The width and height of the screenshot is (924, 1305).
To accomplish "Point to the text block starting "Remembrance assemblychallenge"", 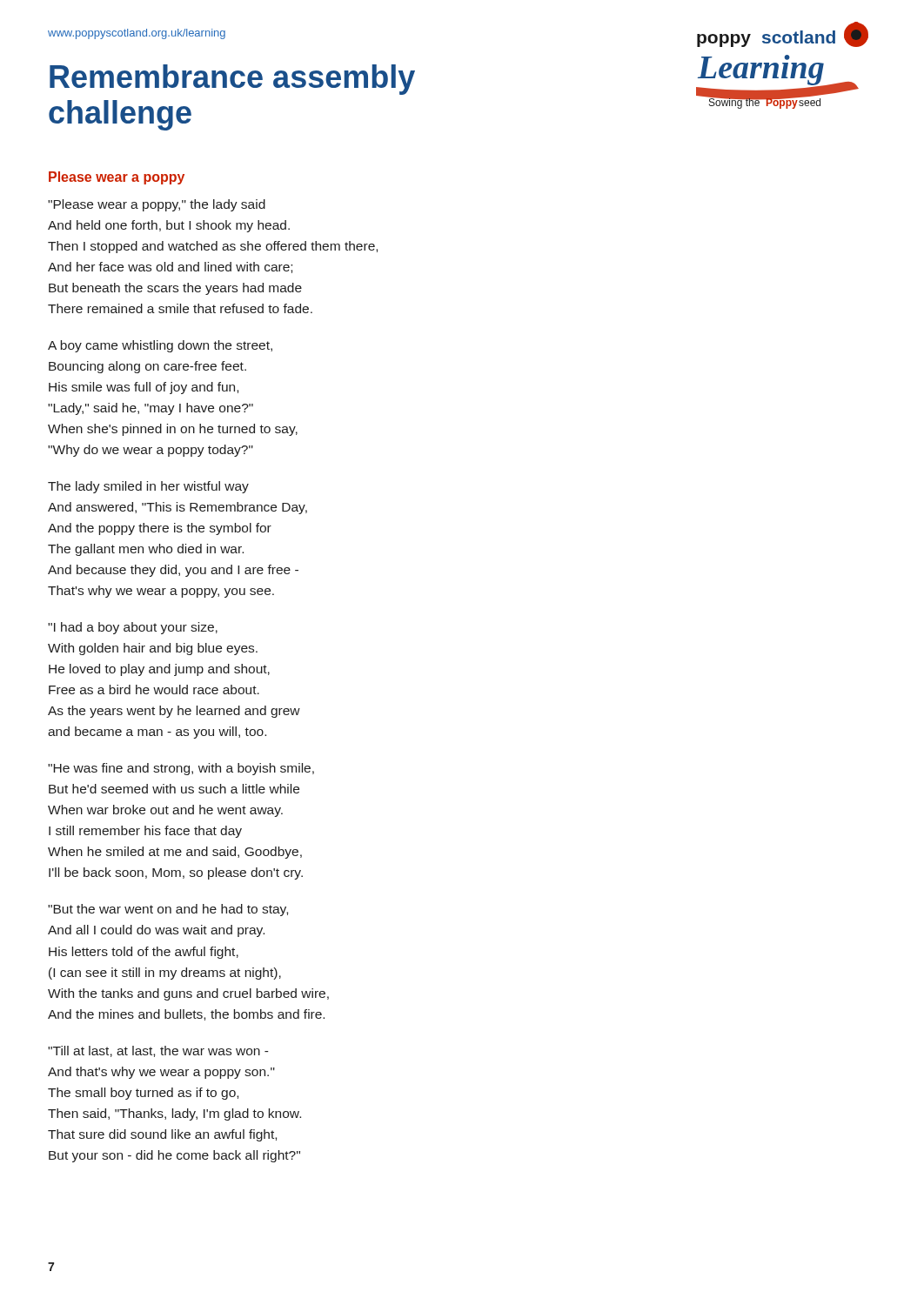I will [257, 95].
